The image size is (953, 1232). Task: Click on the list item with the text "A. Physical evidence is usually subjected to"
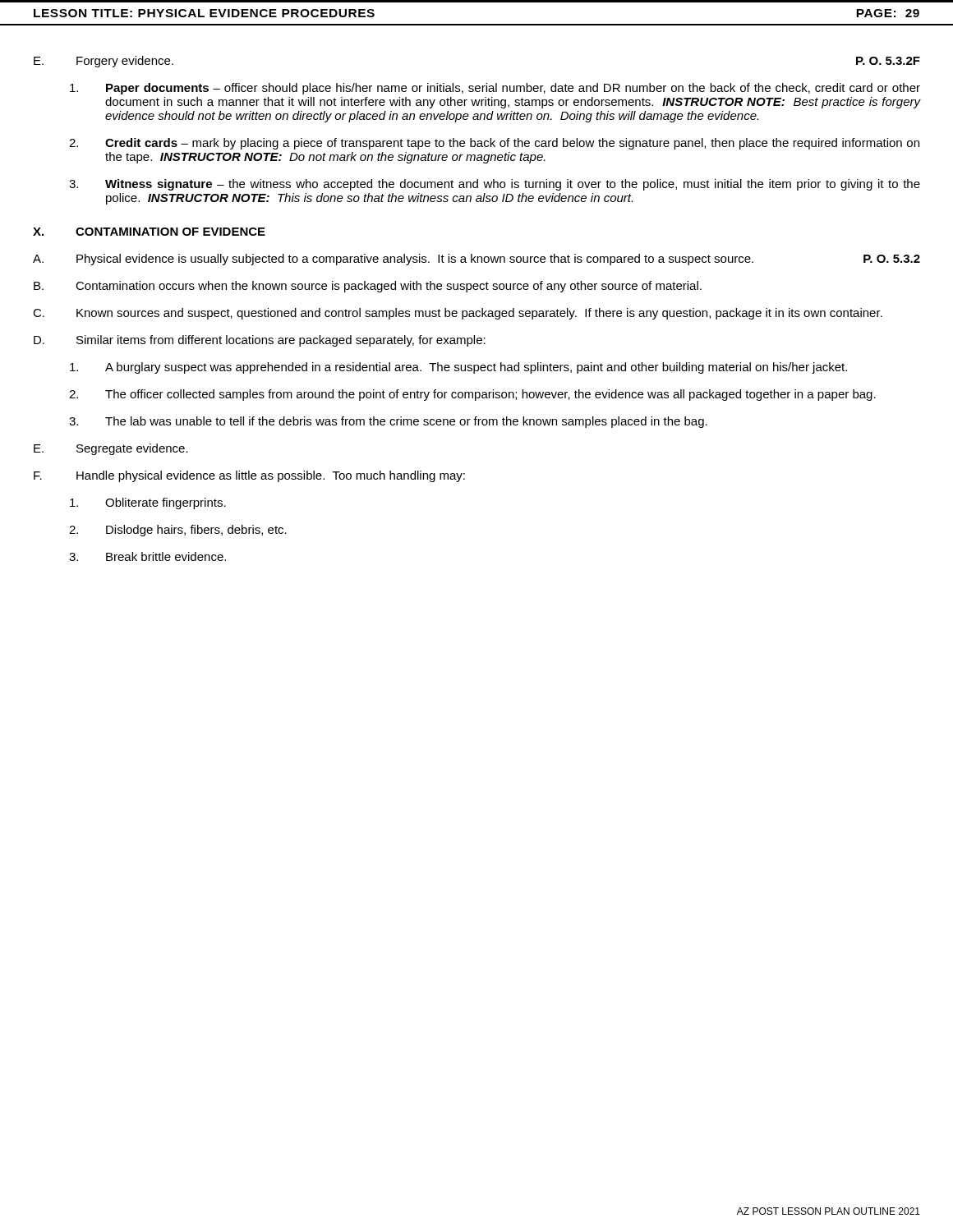[476, 258]
